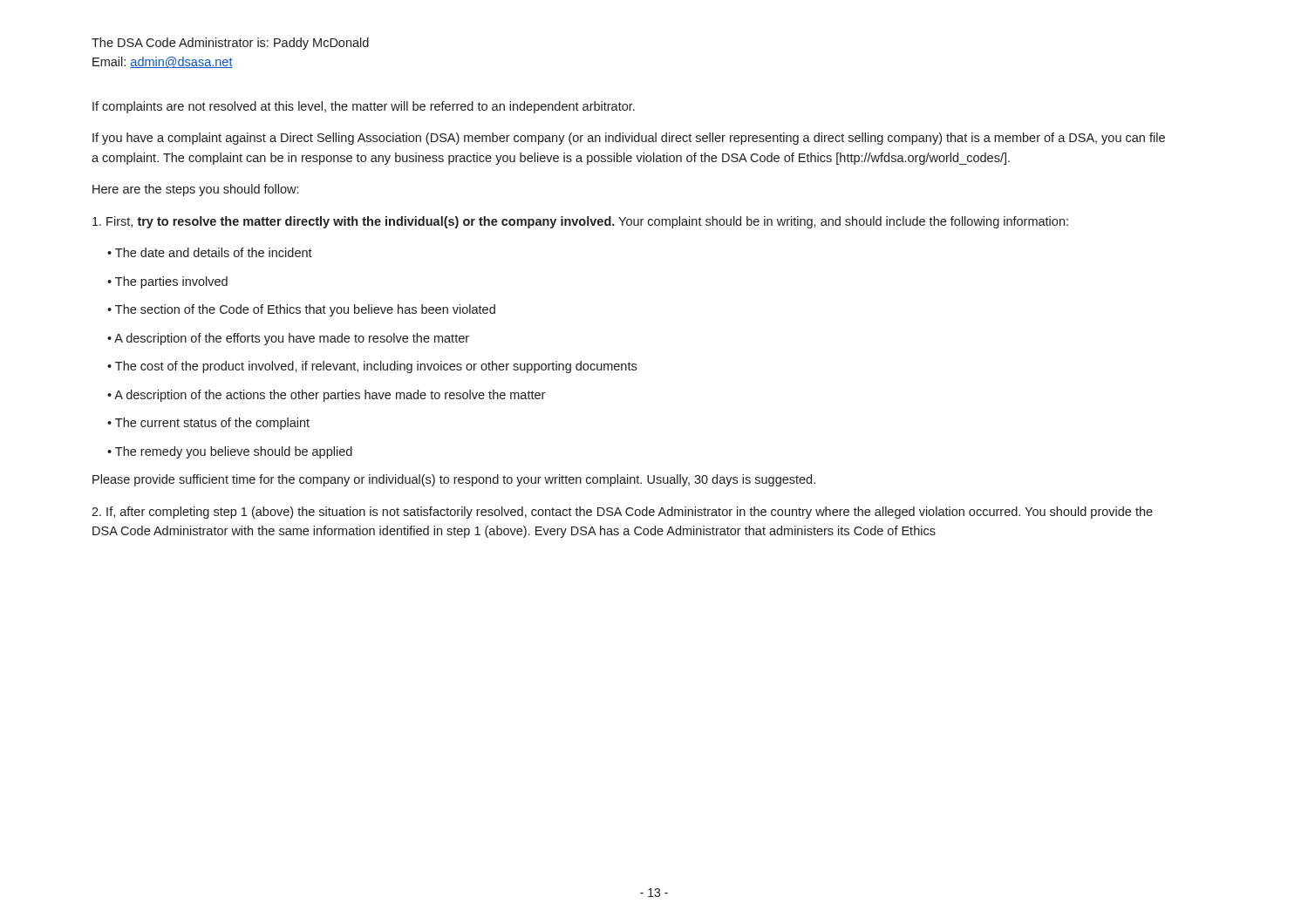Viewport: 1308px width, 924px height.
Task: Locate the text starting "• The parties involved"
Action: click(168, 281)
